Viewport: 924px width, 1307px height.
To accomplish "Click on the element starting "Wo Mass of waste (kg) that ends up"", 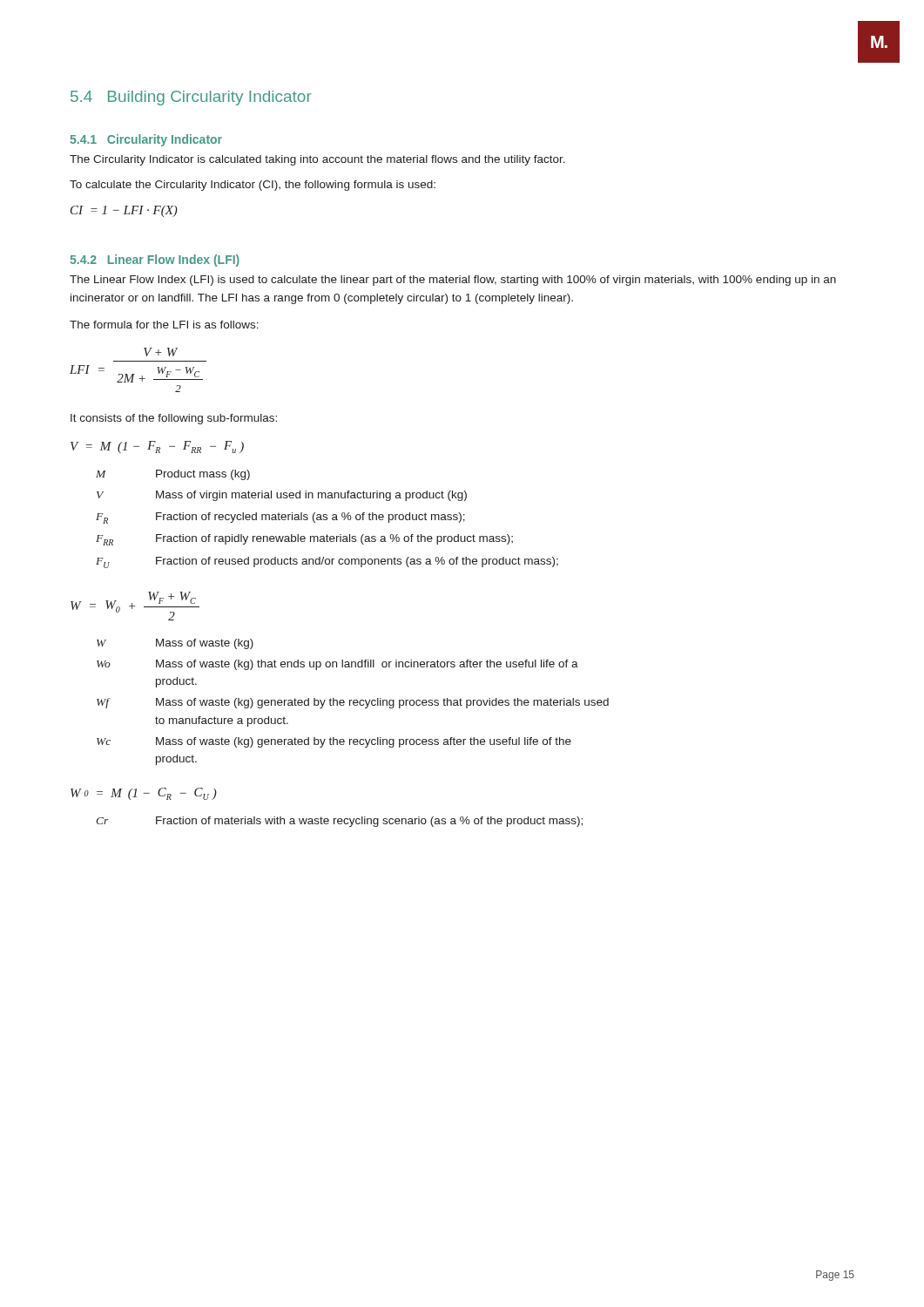I will [x=353, y=673].
